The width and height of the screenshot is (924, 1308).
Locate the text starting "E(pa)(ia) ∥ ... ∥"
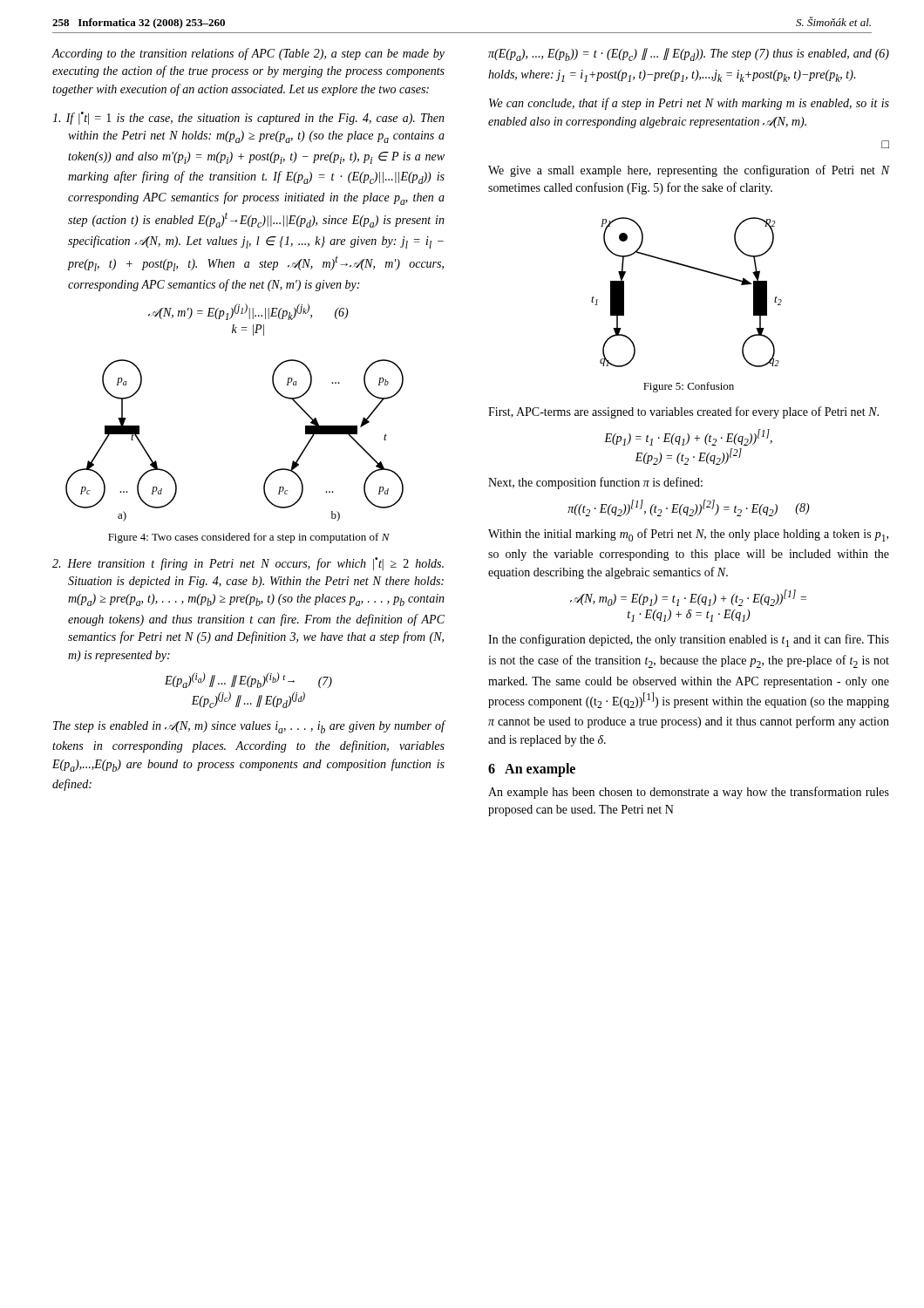pos(248,691)
